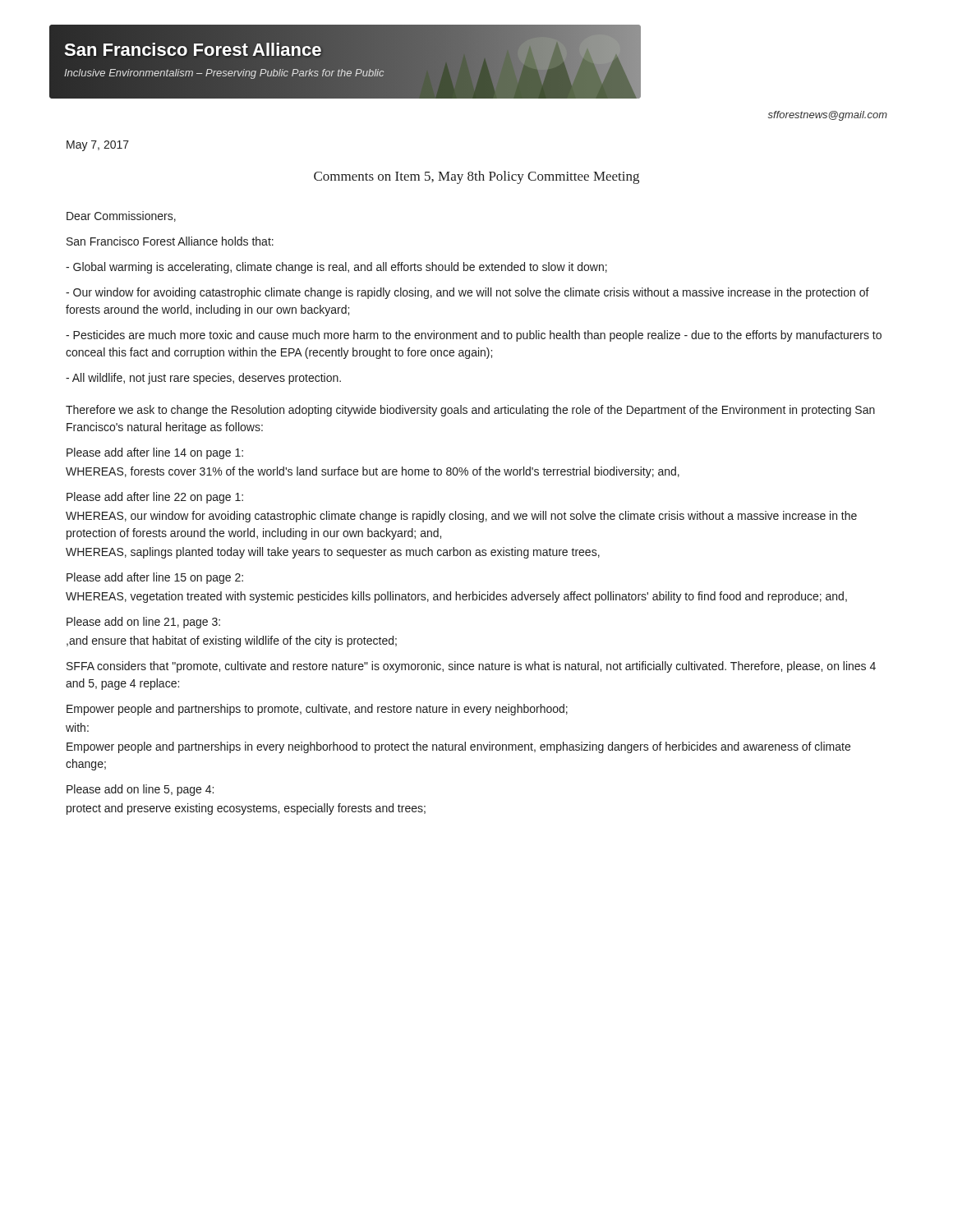Image resolution: width=953 pixels, height=1232 pixels.
Task: Point to the passage starting "Our window for"
Action: (476, 301)
